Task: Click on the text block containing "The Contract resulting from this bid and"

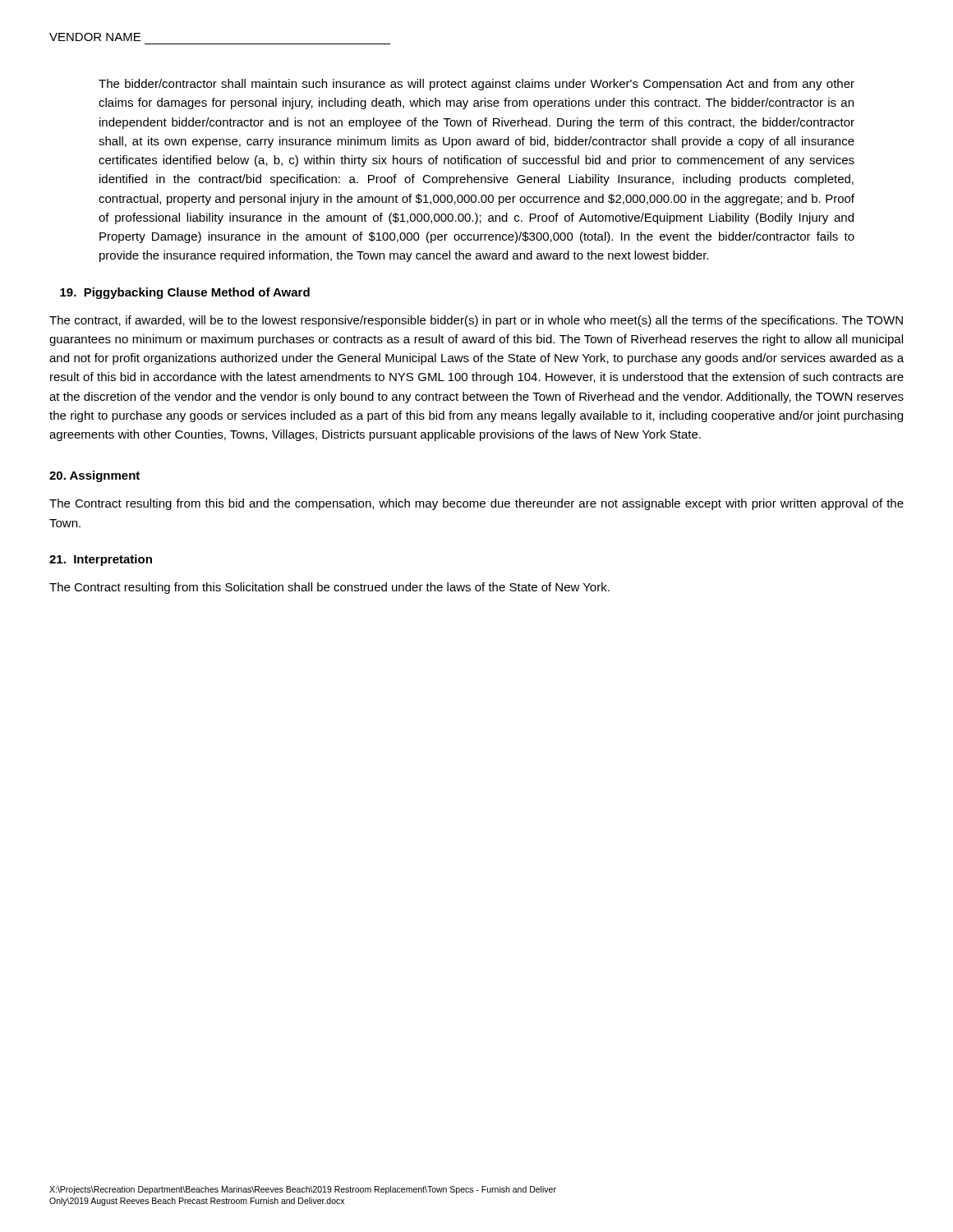Action: [x=476, y=513]
